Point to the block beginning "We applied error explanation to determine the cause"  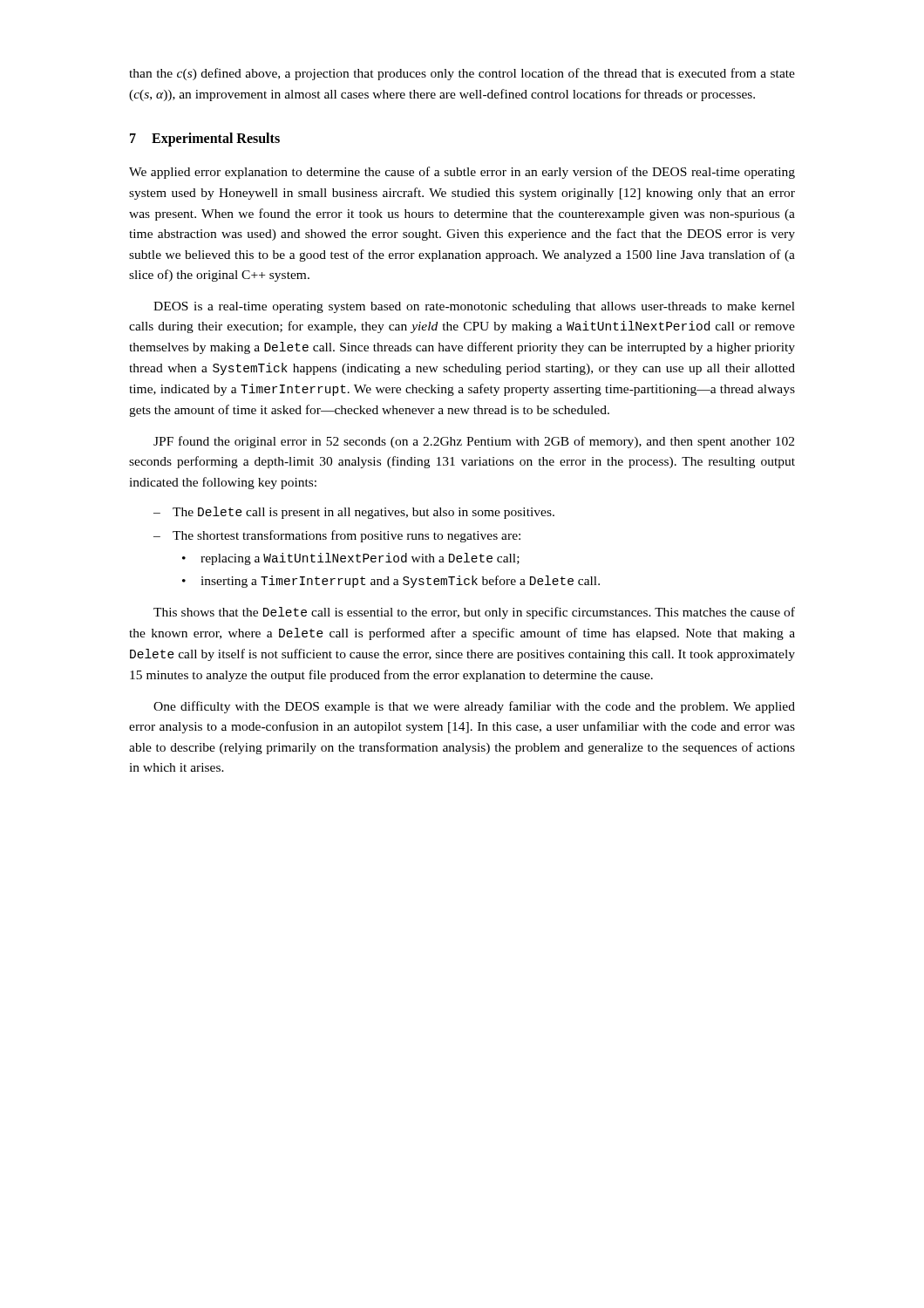(x=462, y=223)
